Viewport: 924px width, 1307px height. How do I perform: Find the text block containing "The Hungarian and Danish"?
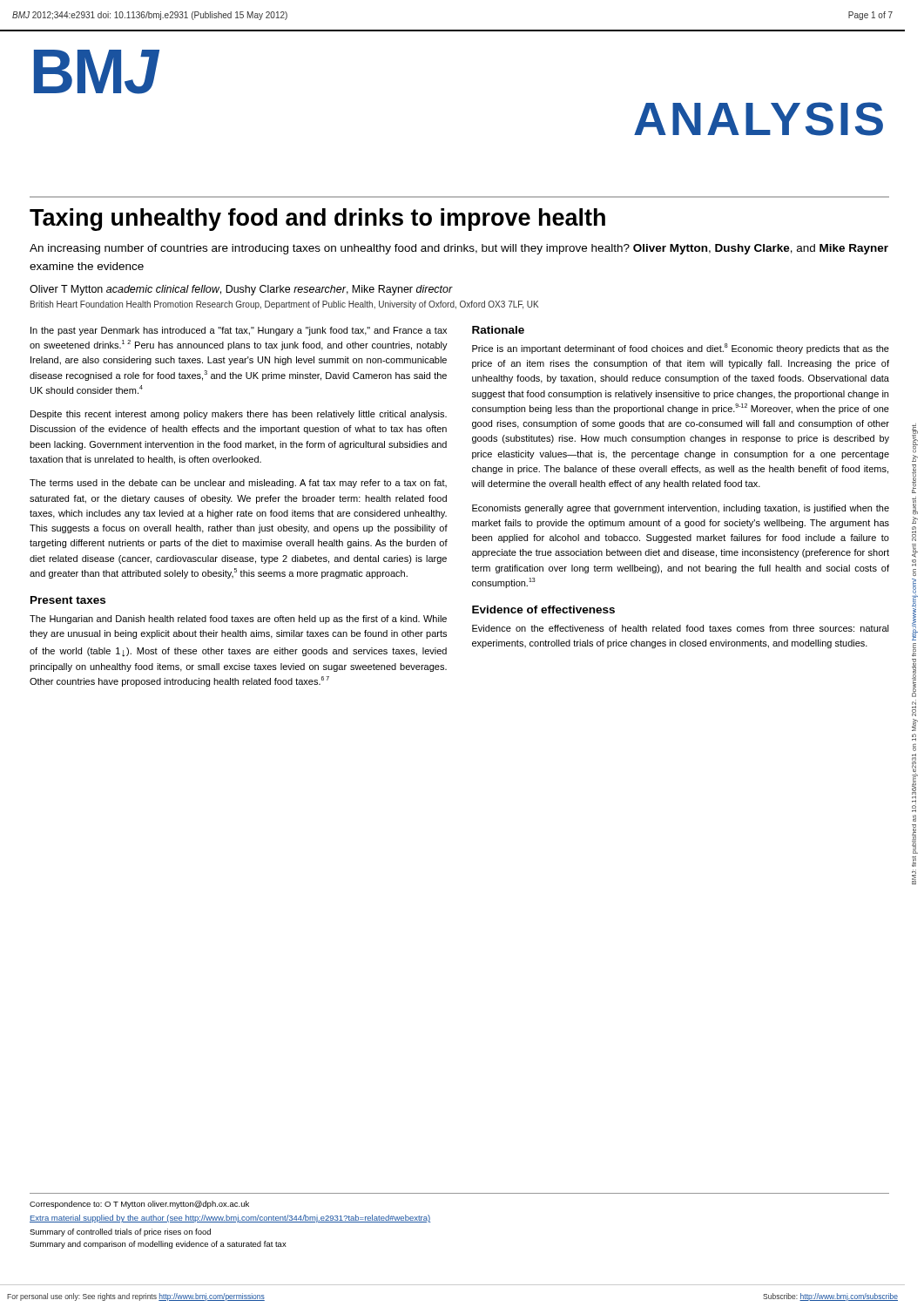pos(238,650)
